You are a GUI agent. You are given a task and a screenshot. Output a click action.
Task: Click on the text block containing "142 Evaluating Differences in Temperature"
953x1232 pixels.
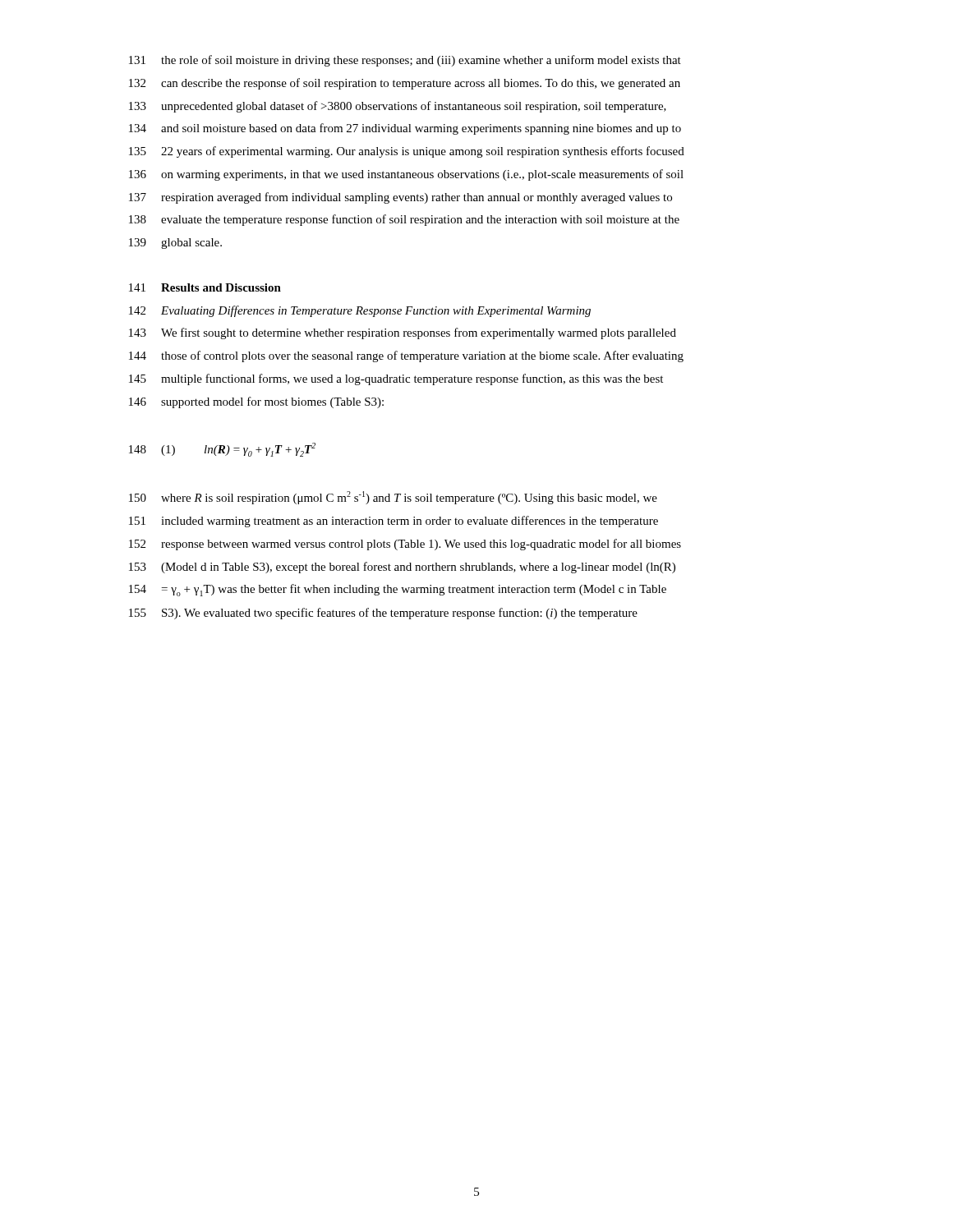481,356
